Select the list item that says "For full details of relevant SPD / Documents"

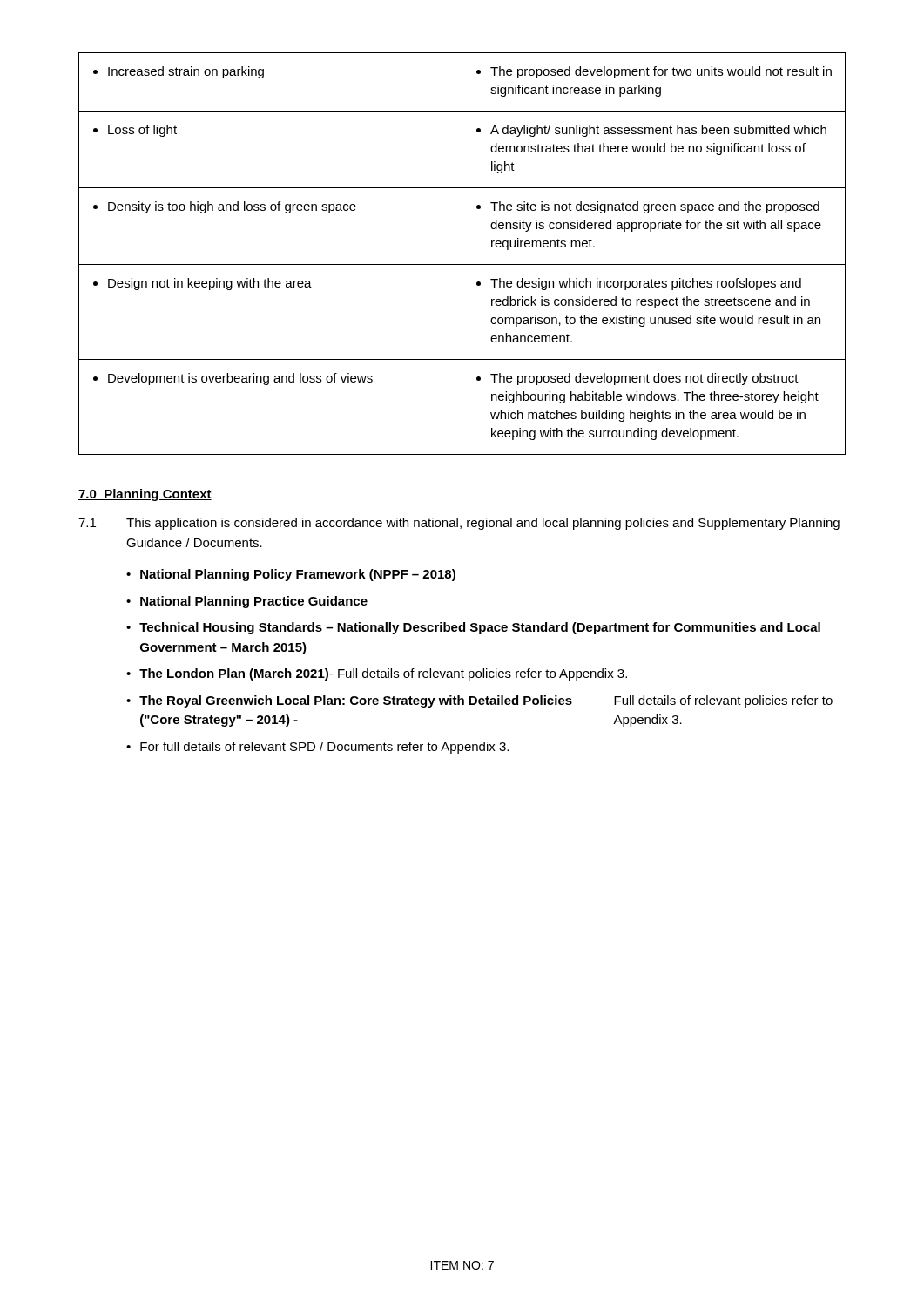click(x=325, y=746)
